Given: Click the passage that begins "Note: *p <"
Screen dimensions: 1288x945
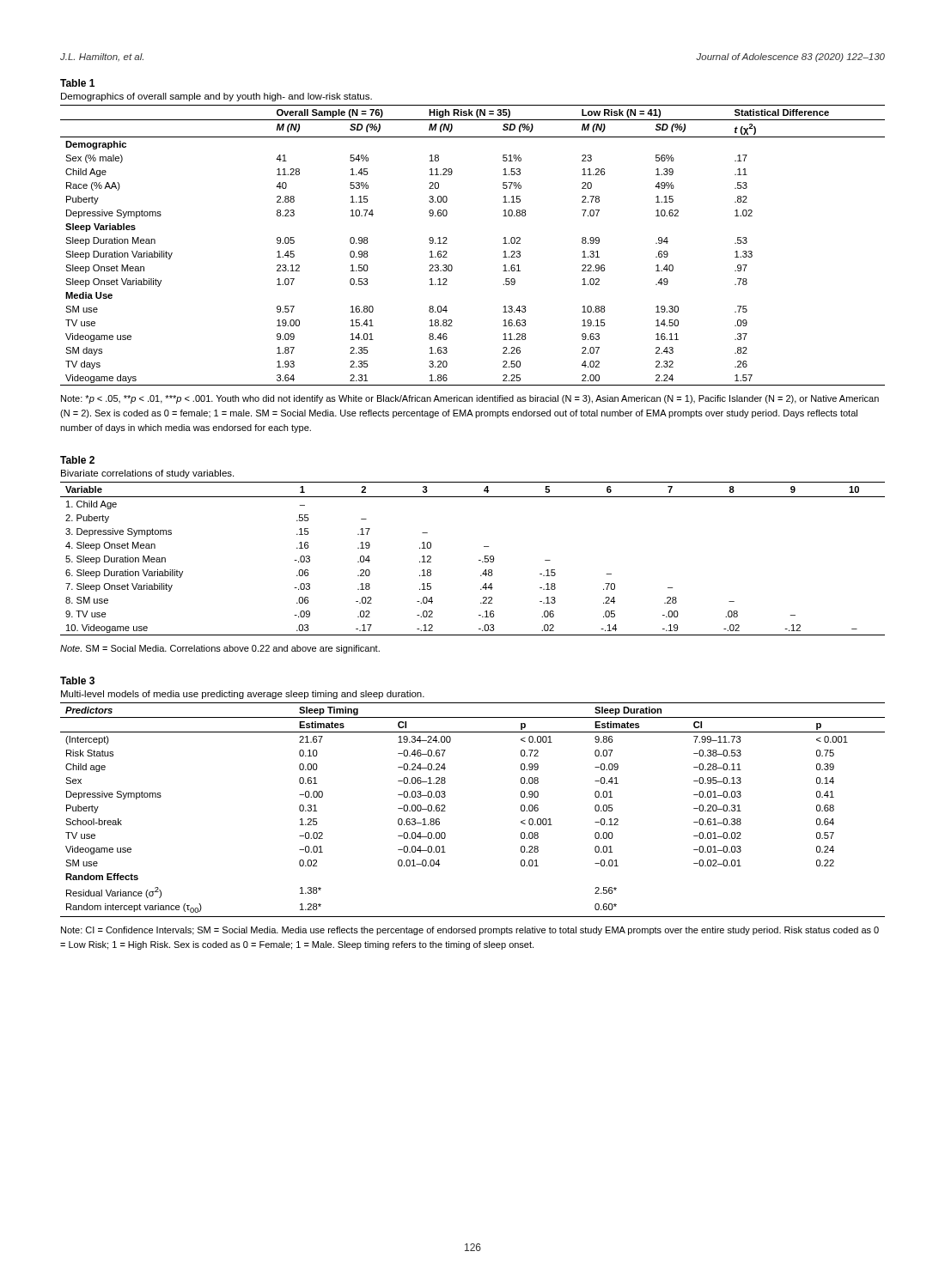Looking at the screenshot, I should [470, 413].
